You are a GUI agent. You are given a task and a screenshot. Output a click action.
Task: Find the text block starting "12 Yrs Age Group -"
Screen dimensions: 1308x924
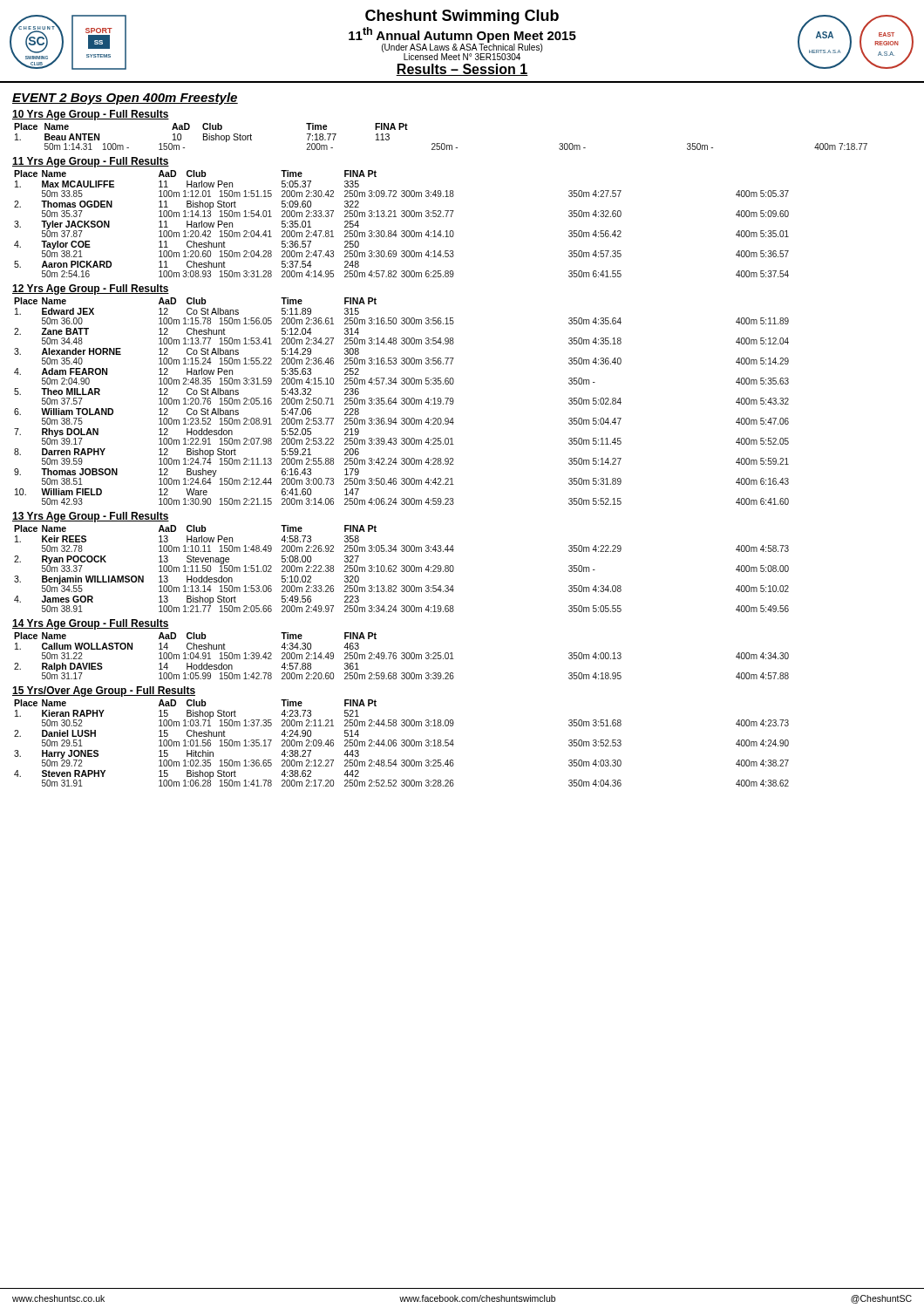pos(90,289)
